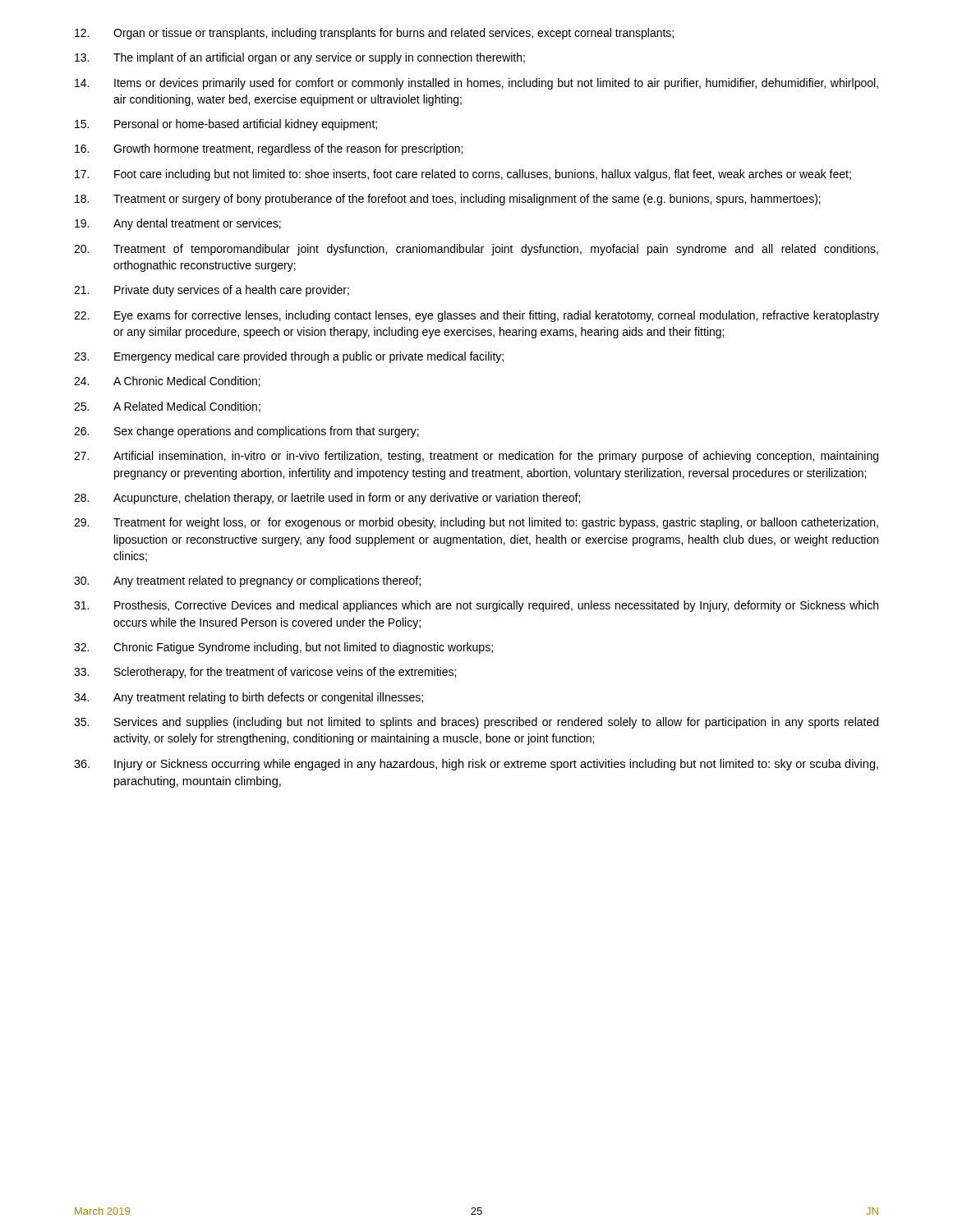
Task: Locate the list item that reads "33. Sclerotherapy, for the"
Action: click(x=265, y=673)
